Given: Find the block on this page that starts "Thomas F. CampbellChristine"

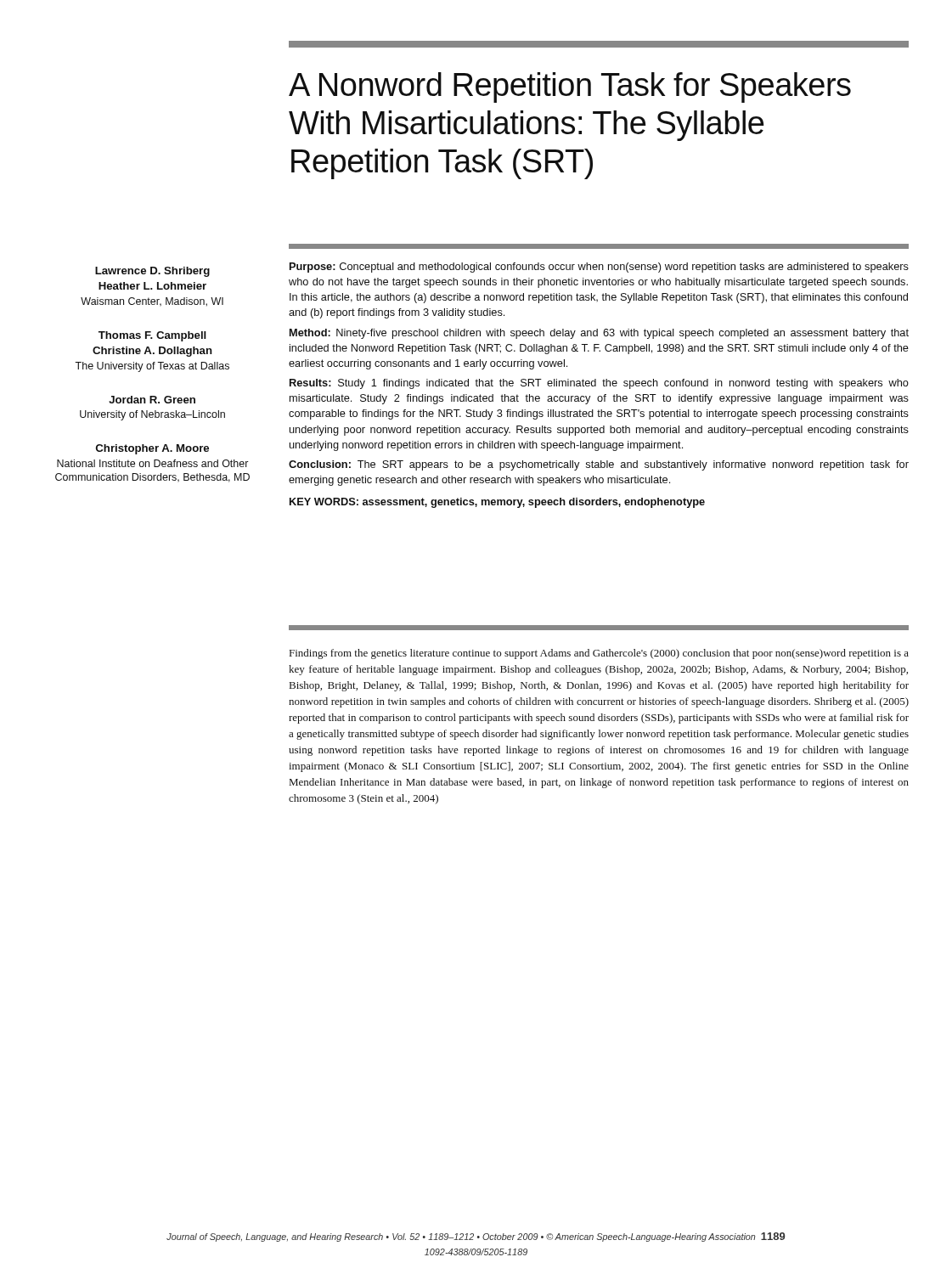Looking at the screenshot, I should click(x=152, y=351).
